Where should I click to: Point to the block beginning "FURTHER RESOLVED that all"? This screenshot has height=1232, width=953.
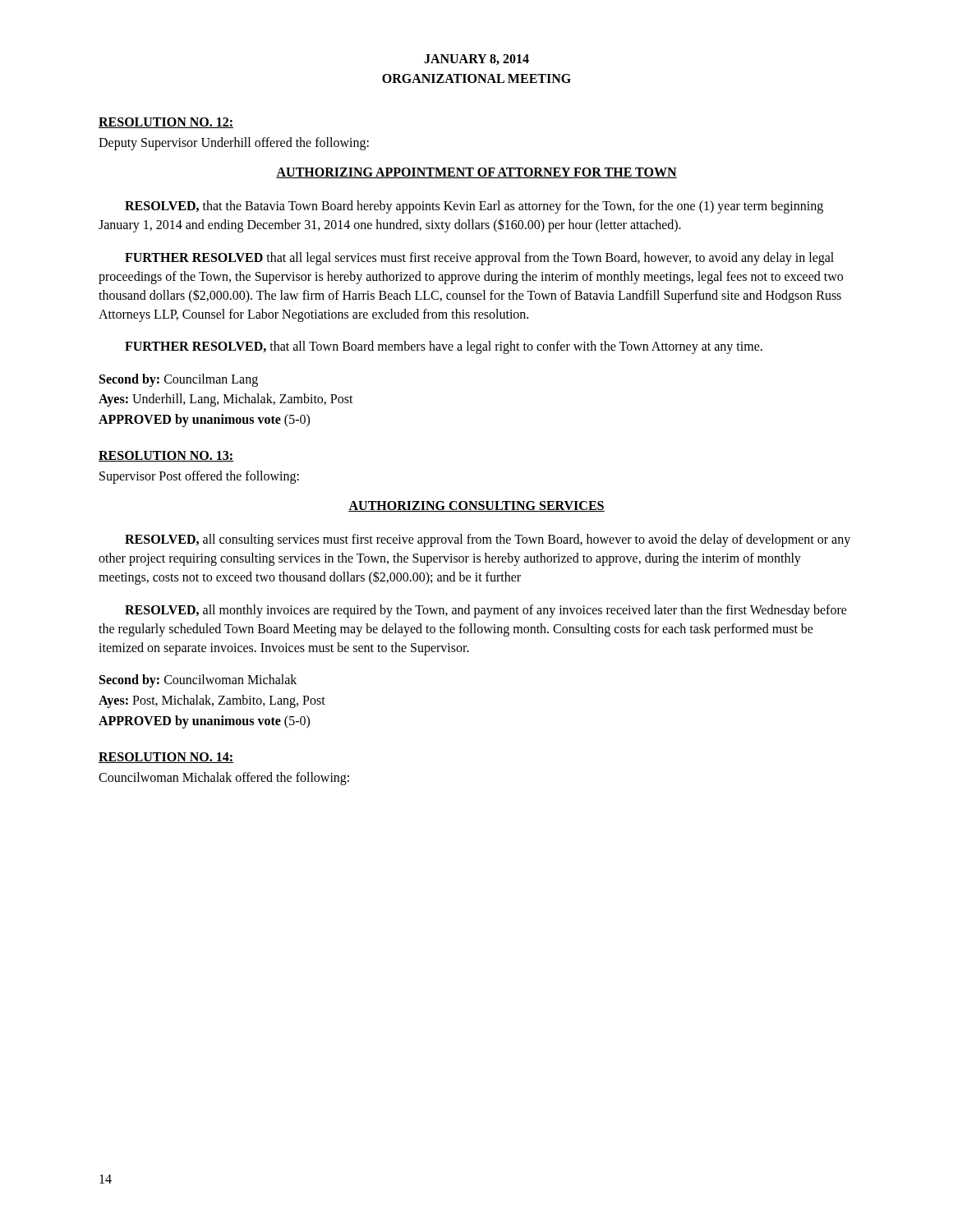(471, 286)
